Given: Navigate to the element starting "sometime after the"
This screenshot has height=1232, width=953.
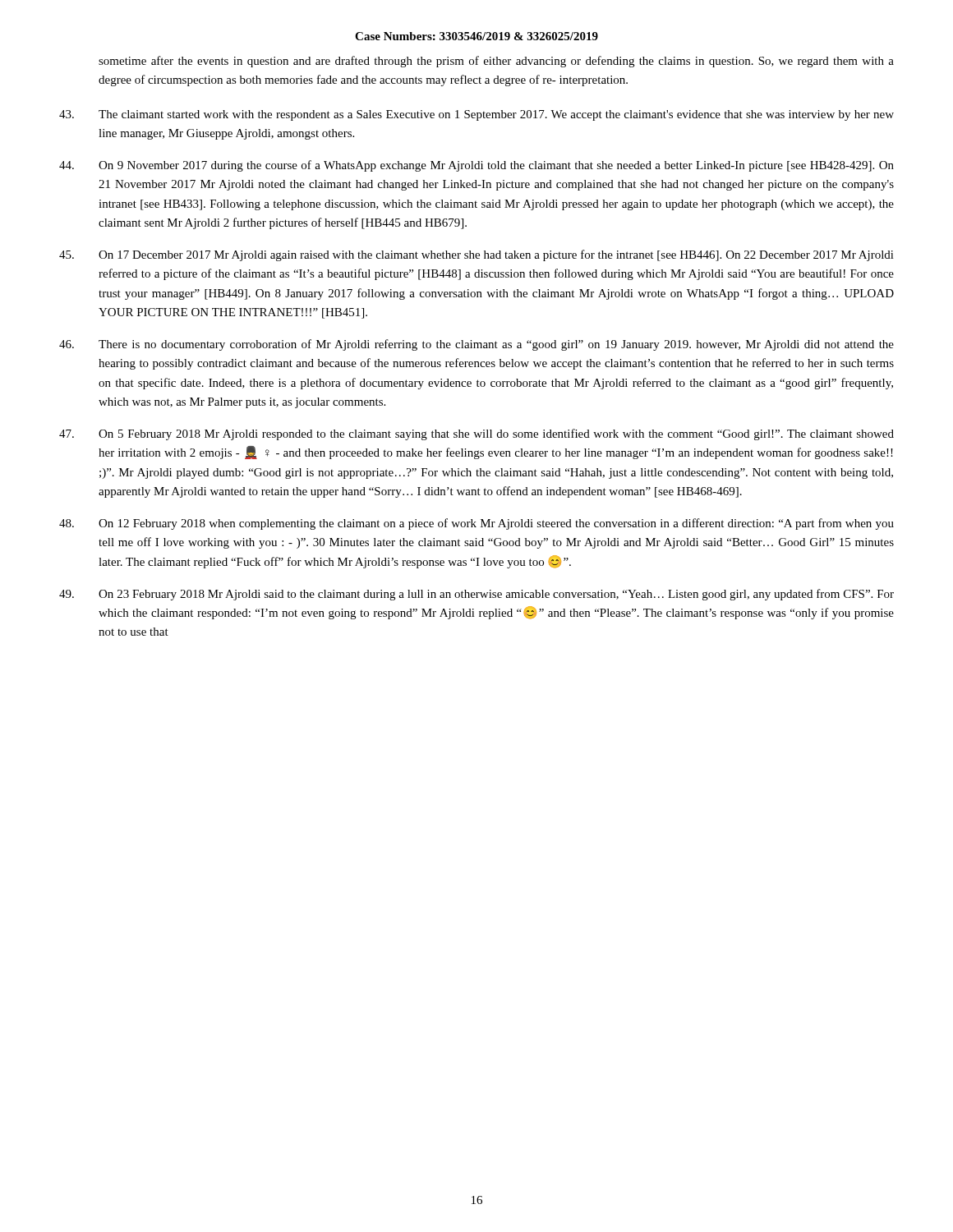Looking at the screenshot, I should point(496,70).
